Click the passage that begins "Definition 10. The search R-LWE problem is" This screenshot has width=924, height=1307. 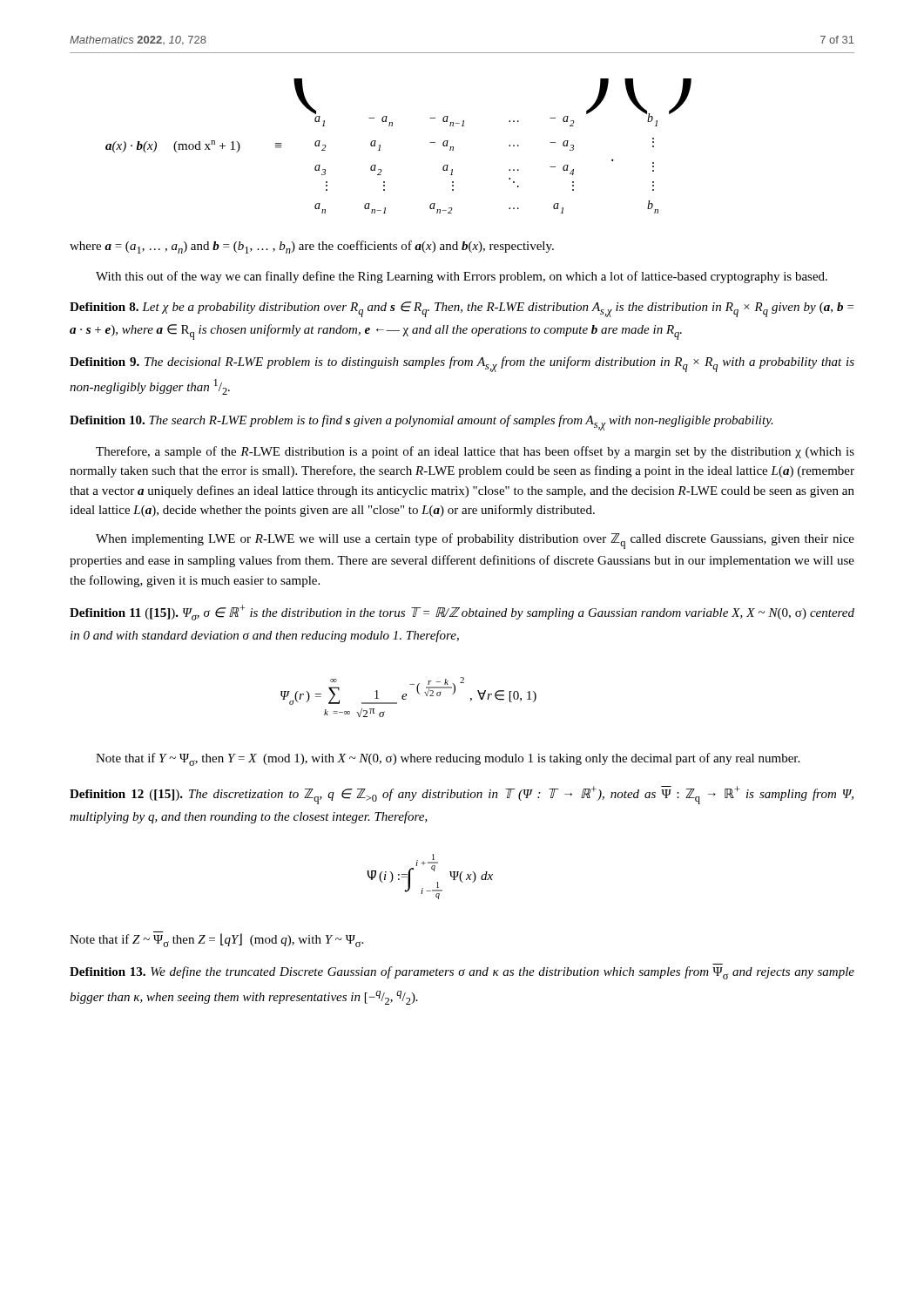422,422
